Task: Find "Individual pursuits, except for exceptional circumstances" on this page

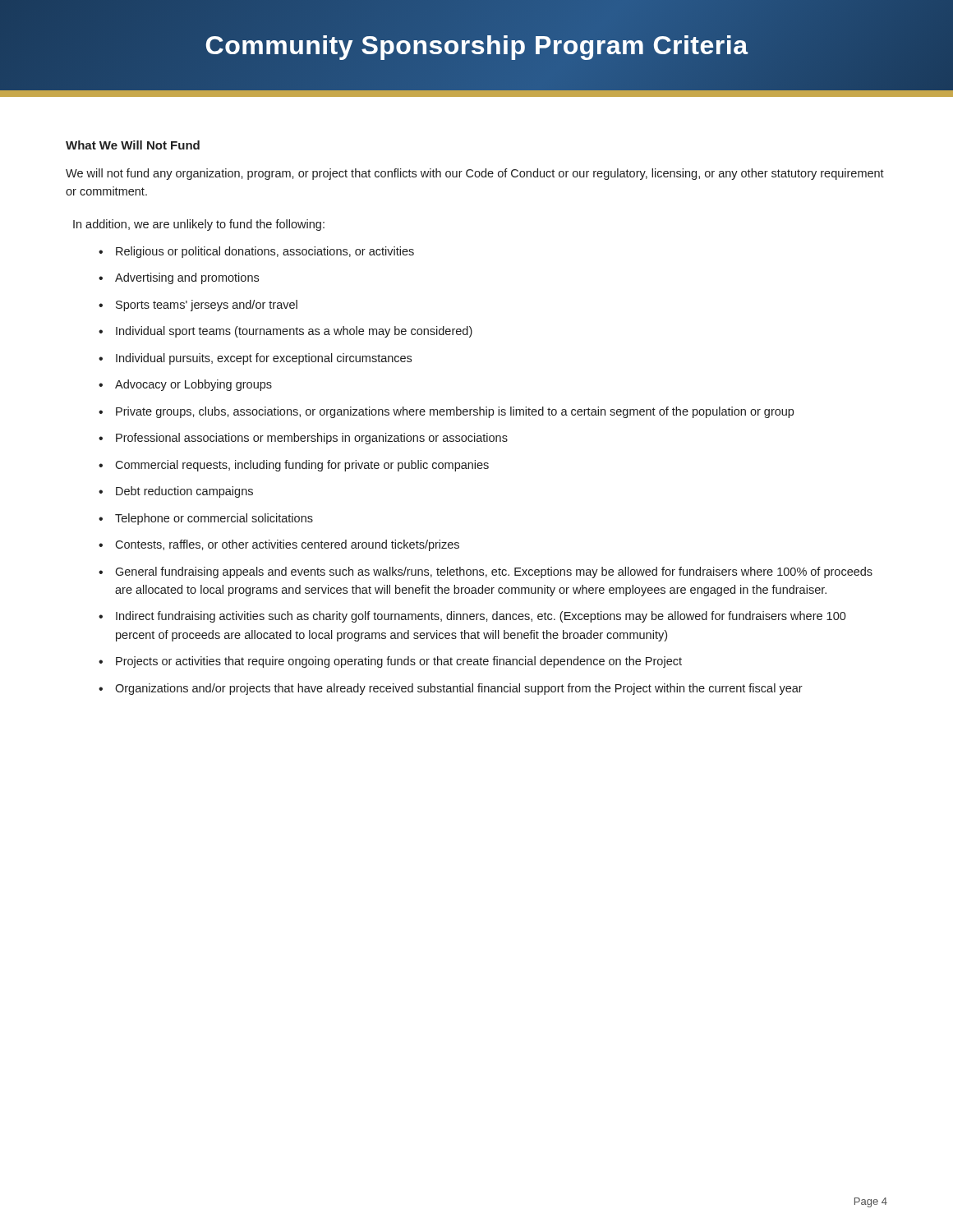Action: click(x=264, y=358)
